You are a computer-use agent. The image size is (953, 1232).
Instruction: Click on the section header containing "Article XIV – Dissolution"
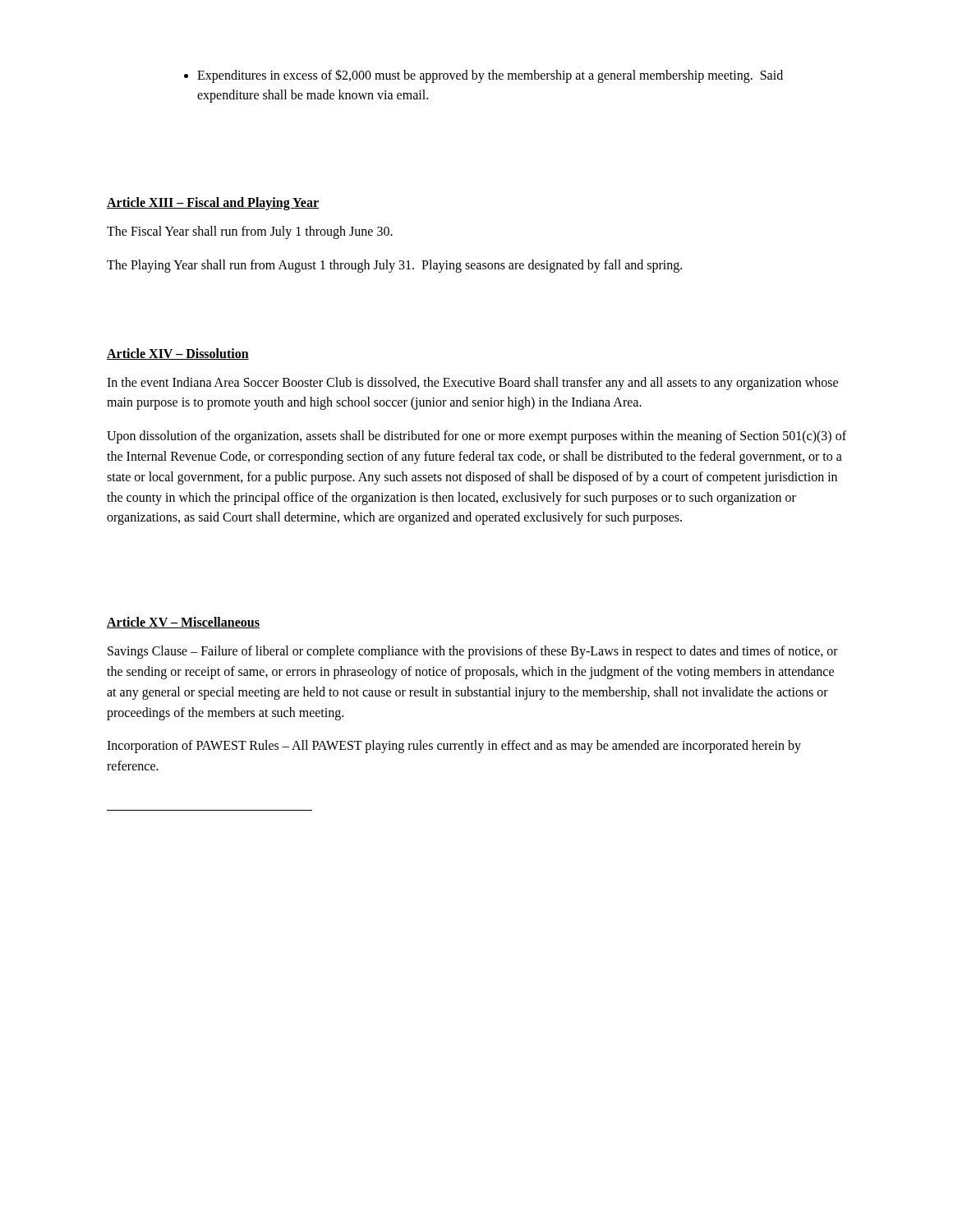point(178,354)
